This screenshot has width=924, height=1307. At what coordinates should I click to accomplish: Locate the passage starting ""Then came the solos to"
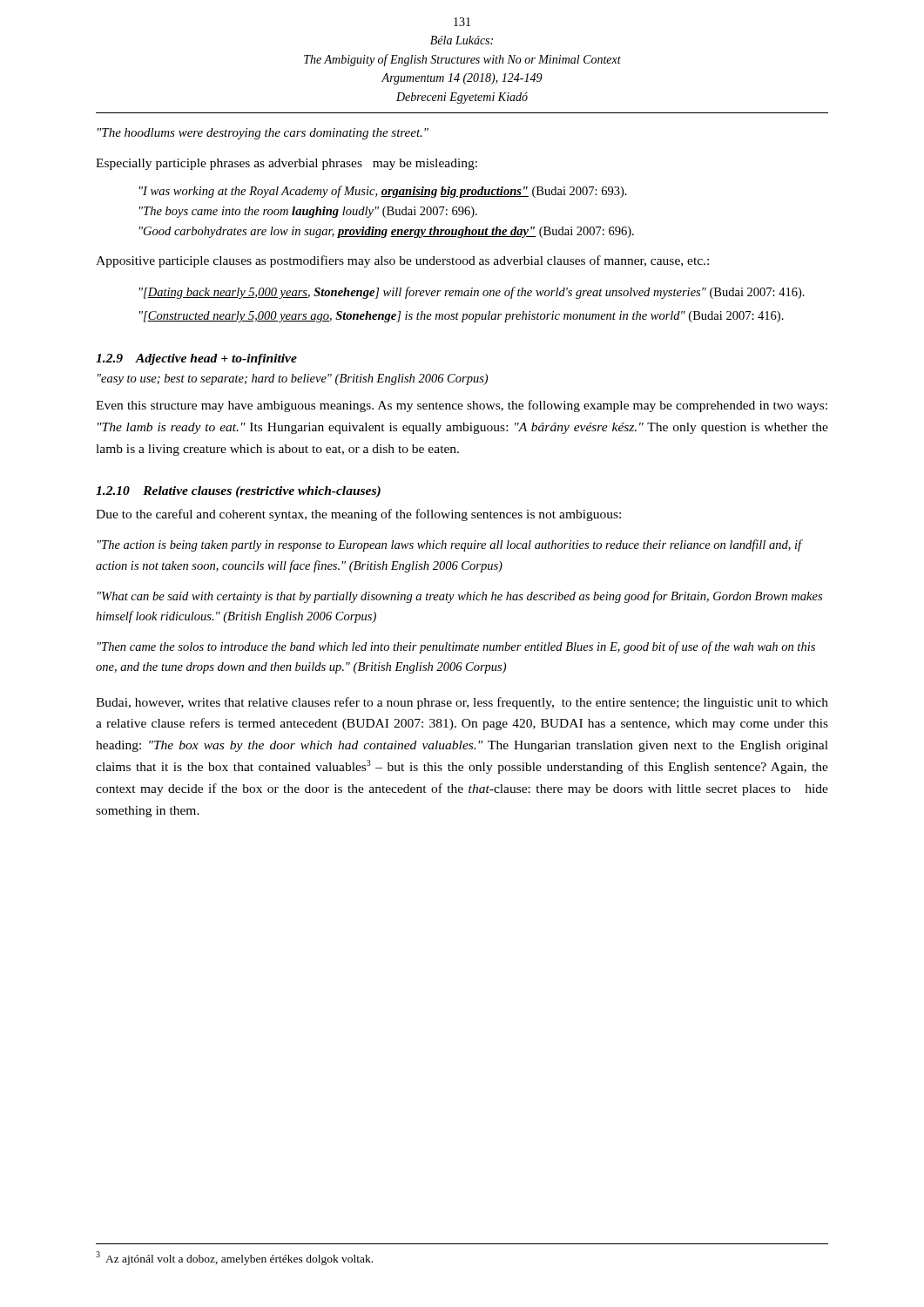462,657
